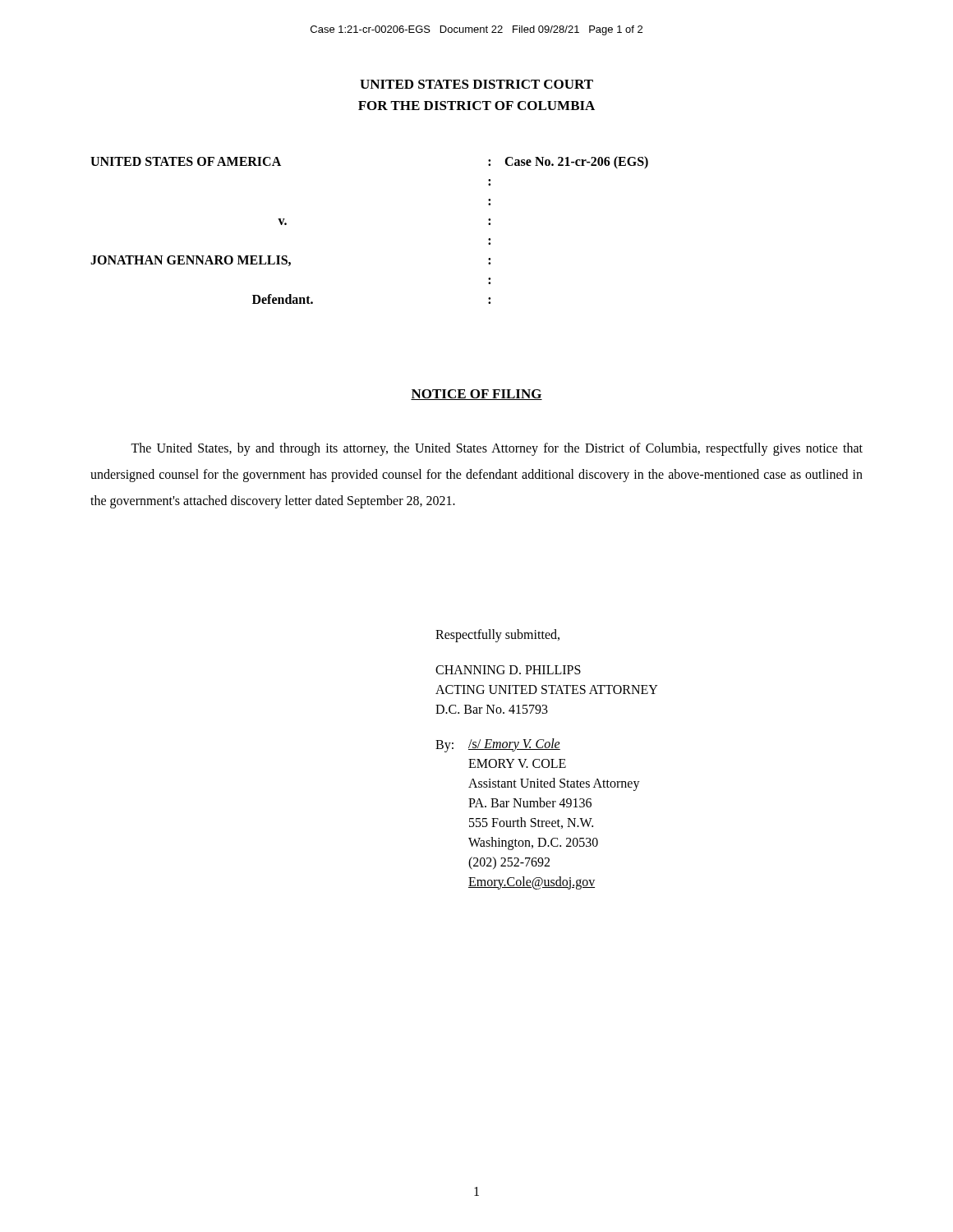Find the text starting "UNITED STATES DISTRICT COURT"

476,95
